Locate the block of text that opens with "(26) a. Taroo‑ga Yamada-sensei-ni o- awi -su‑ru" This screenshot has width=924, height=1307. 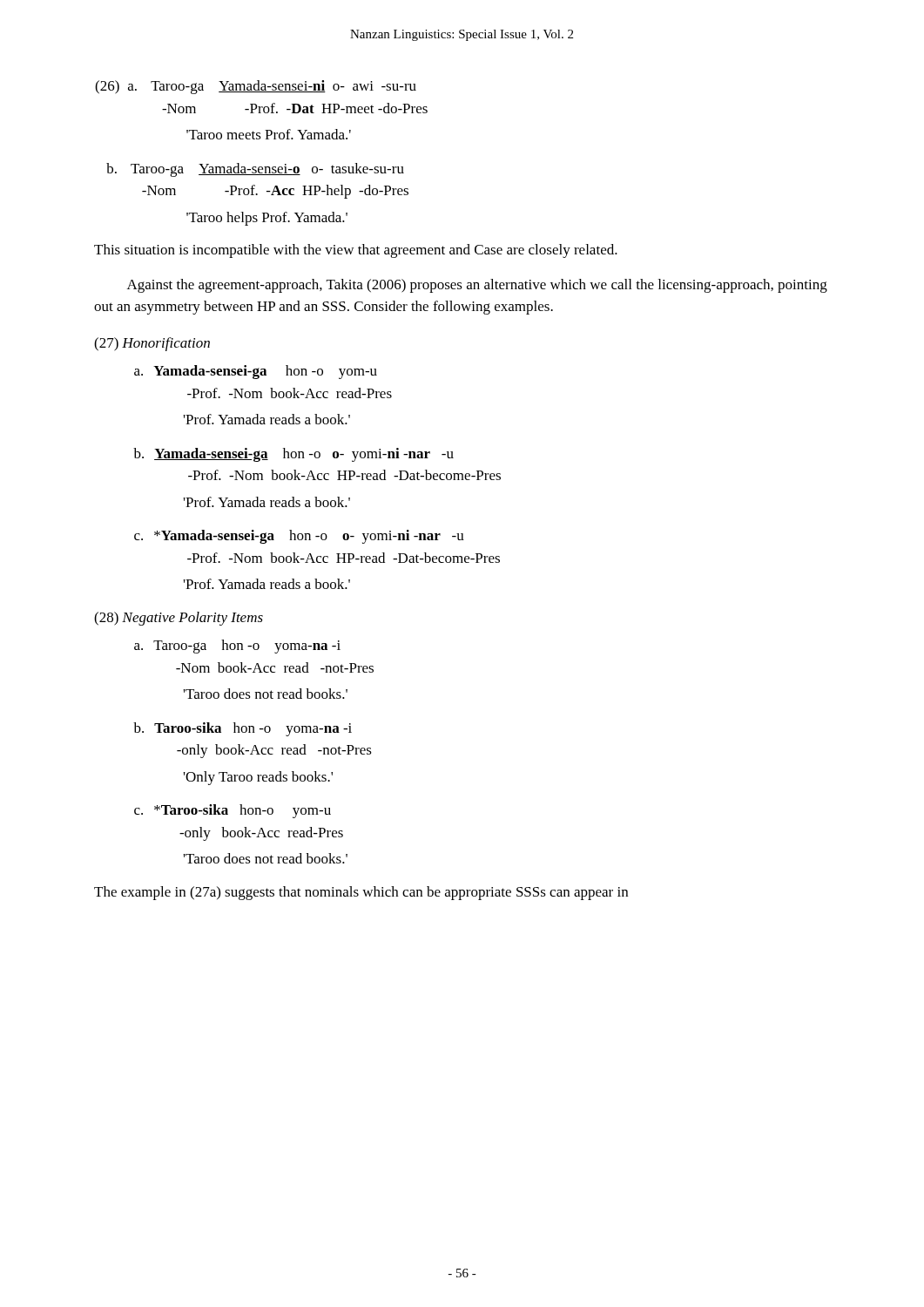pyautogui.click(x=256, y=87)
